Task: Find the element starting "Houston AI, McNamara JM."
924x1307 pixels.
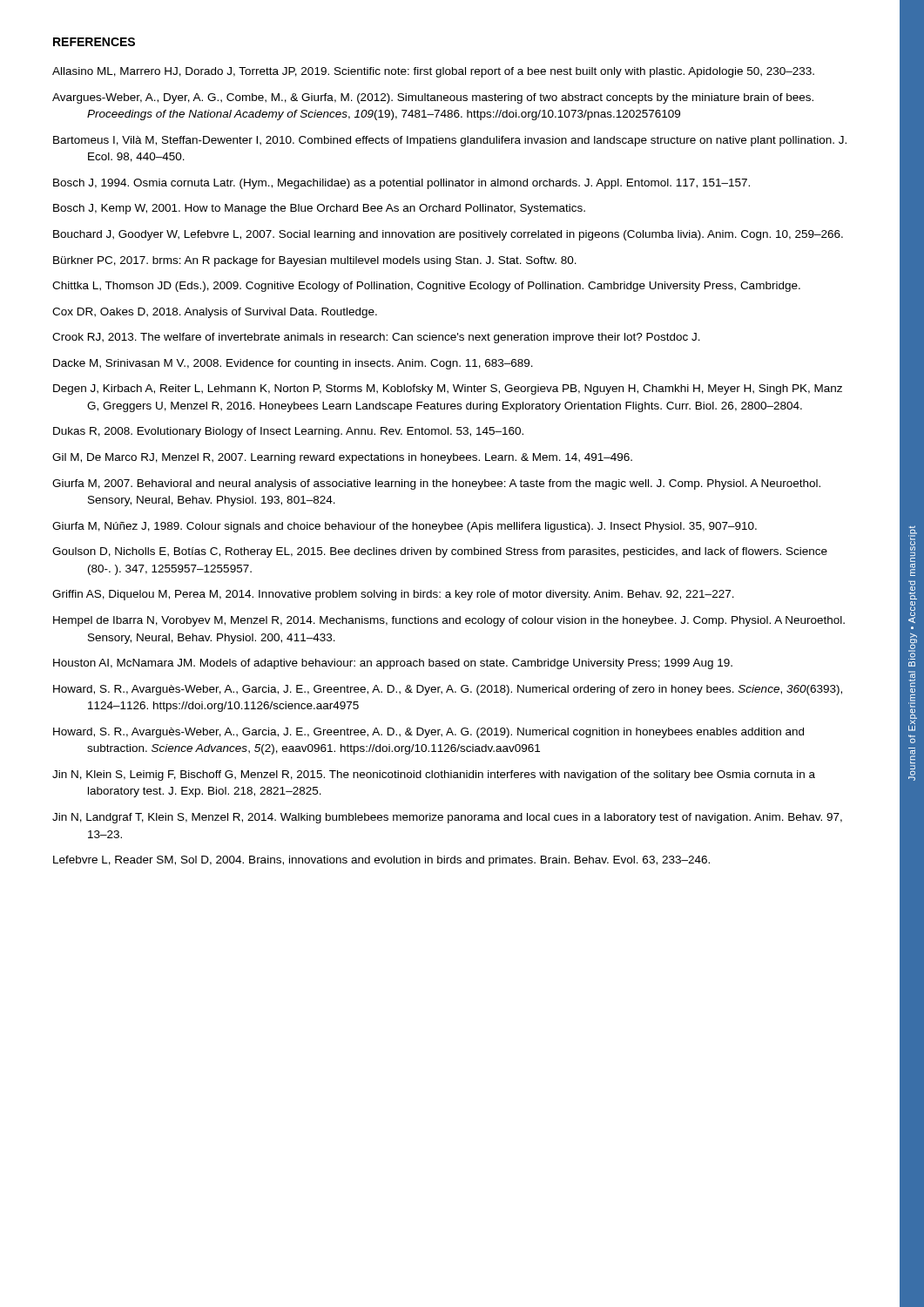Action: (393, 663)
